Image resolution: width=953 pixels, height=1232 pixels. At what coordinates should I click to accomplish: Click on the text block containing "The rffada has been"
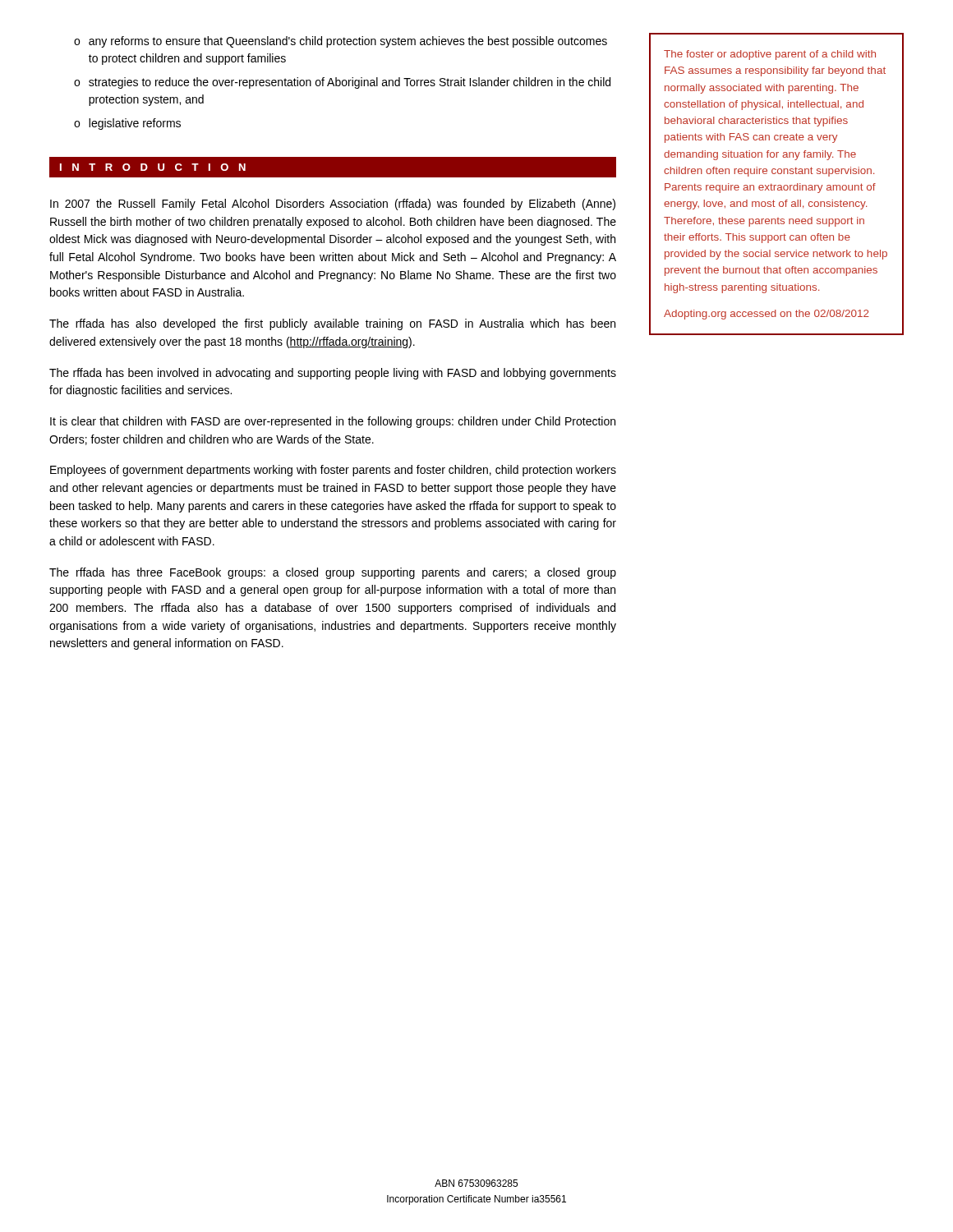[x=333, y=381]
